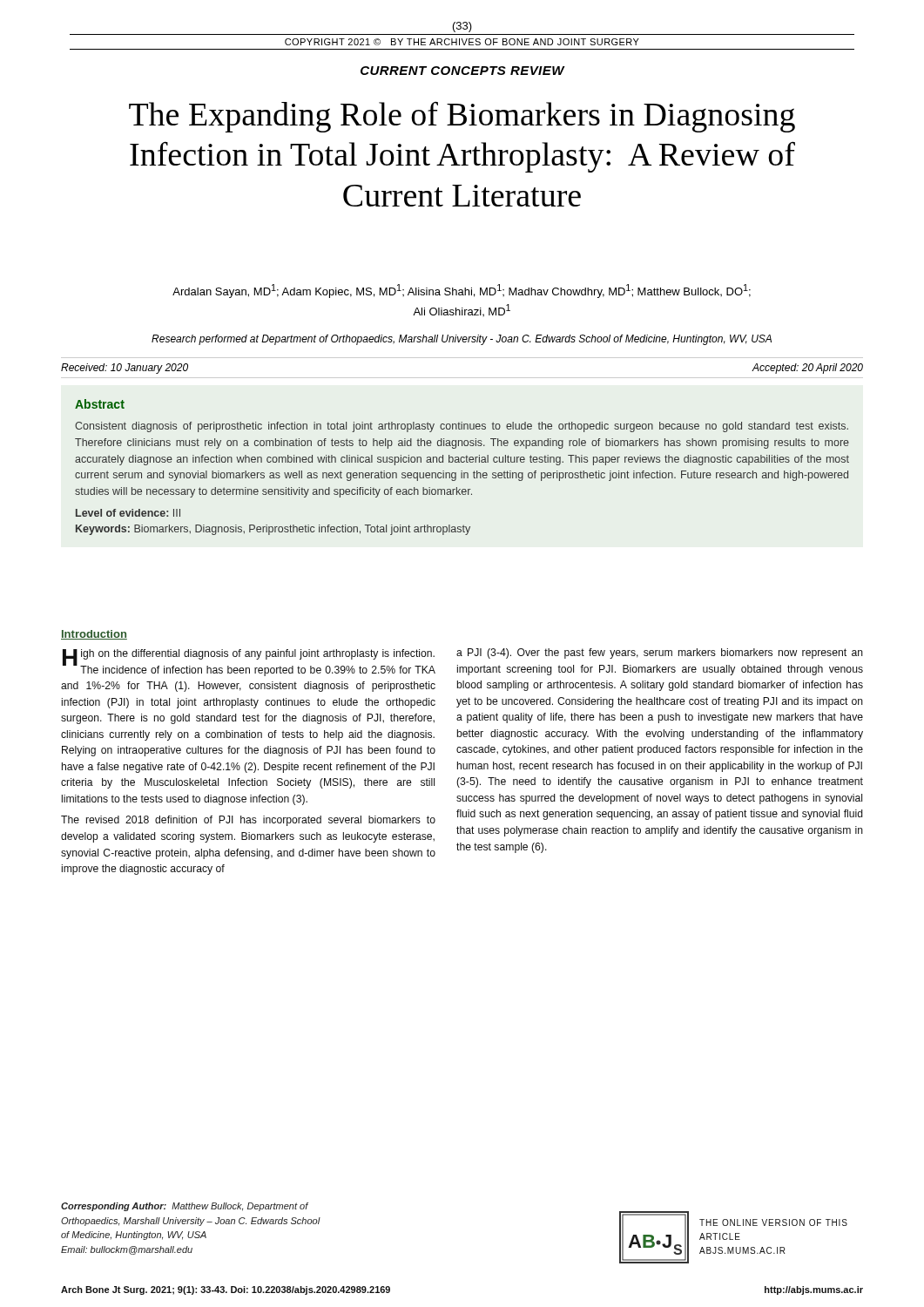Click on the text block that says "Research performed at Department of"
This screenshot has width=924, height=1307.
[462, 339]
